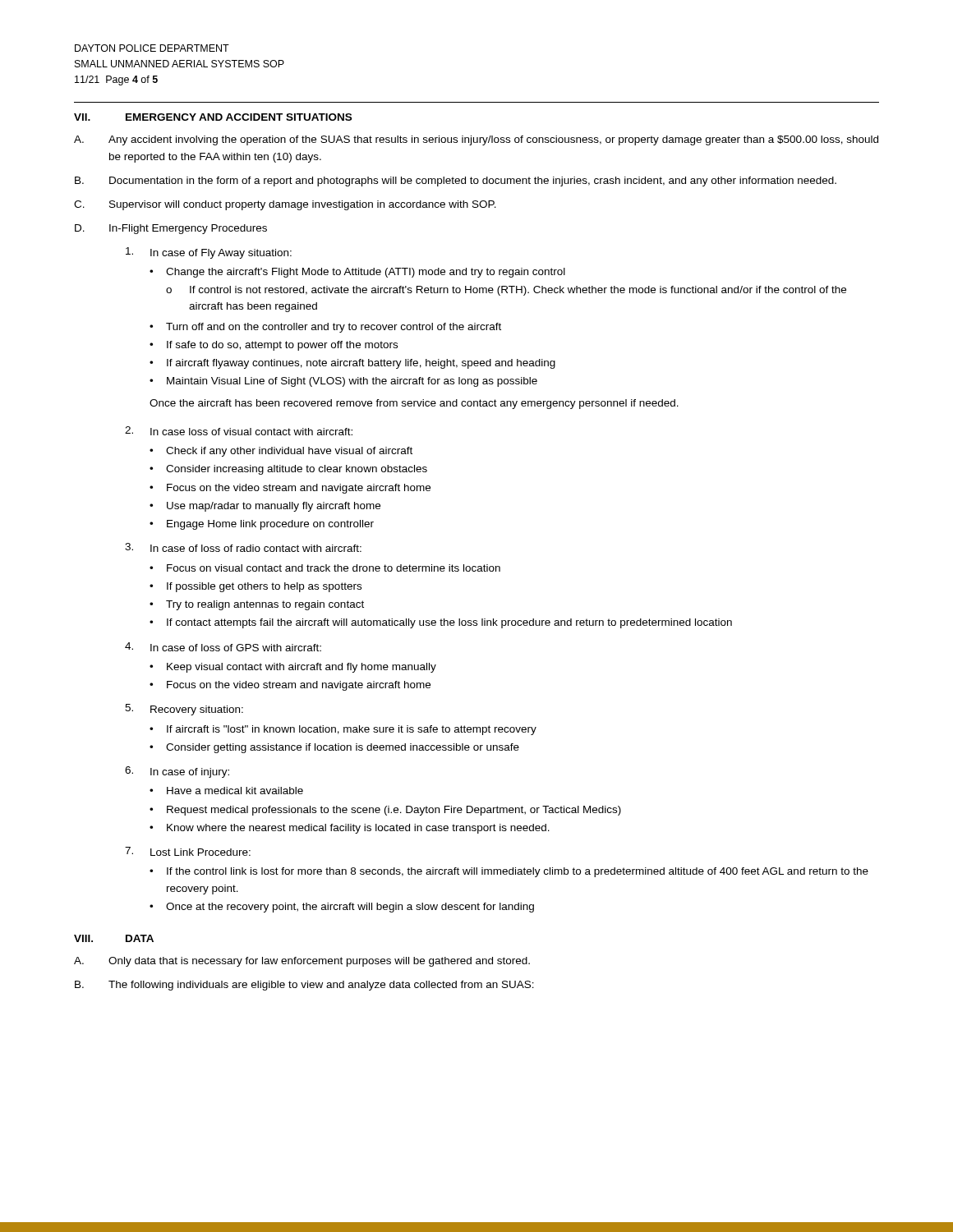The image size is (953, 1232).
Task: Navigate to the block starting "VIII. DATA"
Action: (114, 938)
